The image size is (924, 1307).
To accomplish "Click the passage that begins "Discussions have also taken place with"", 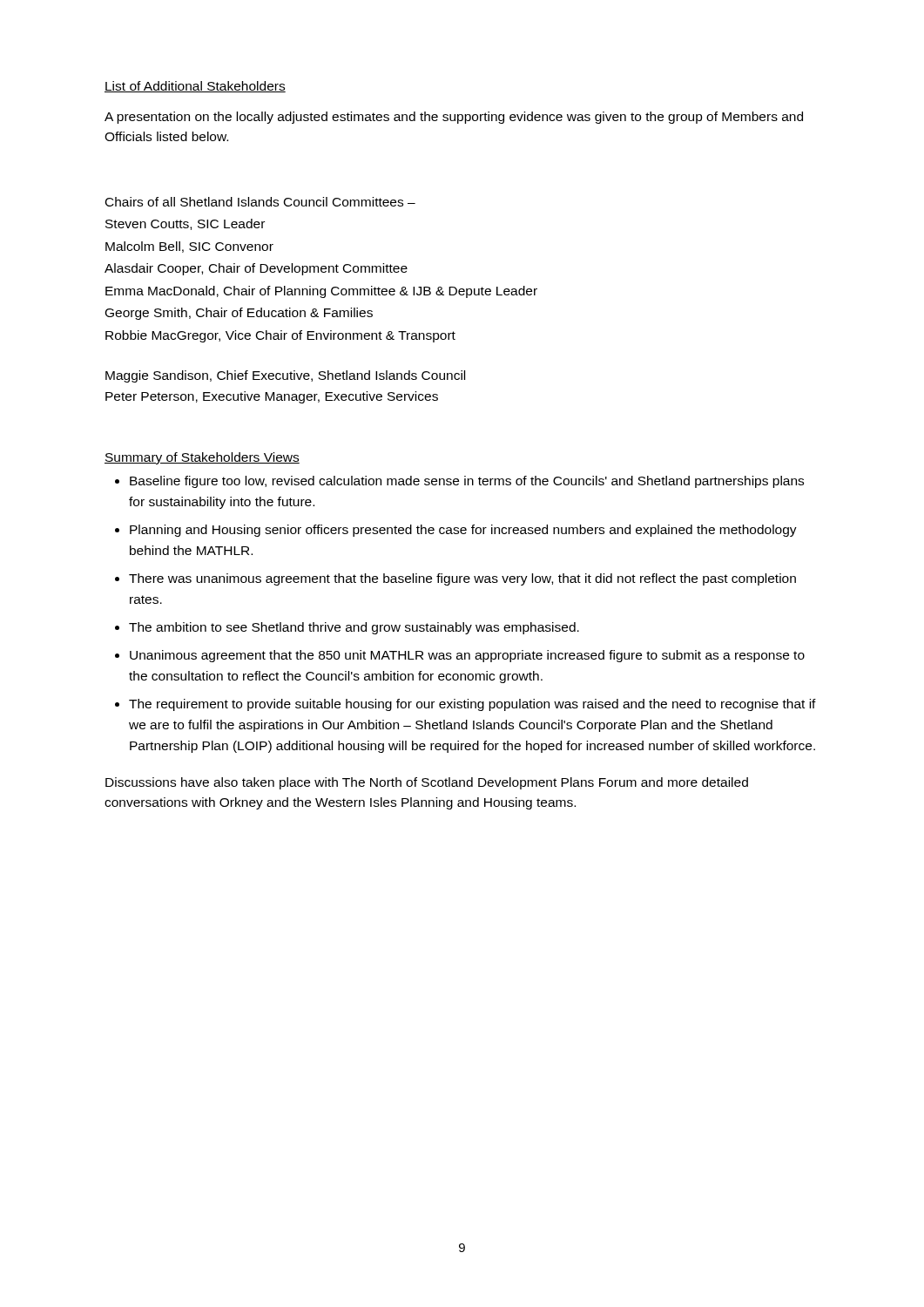I will (427, 792).
